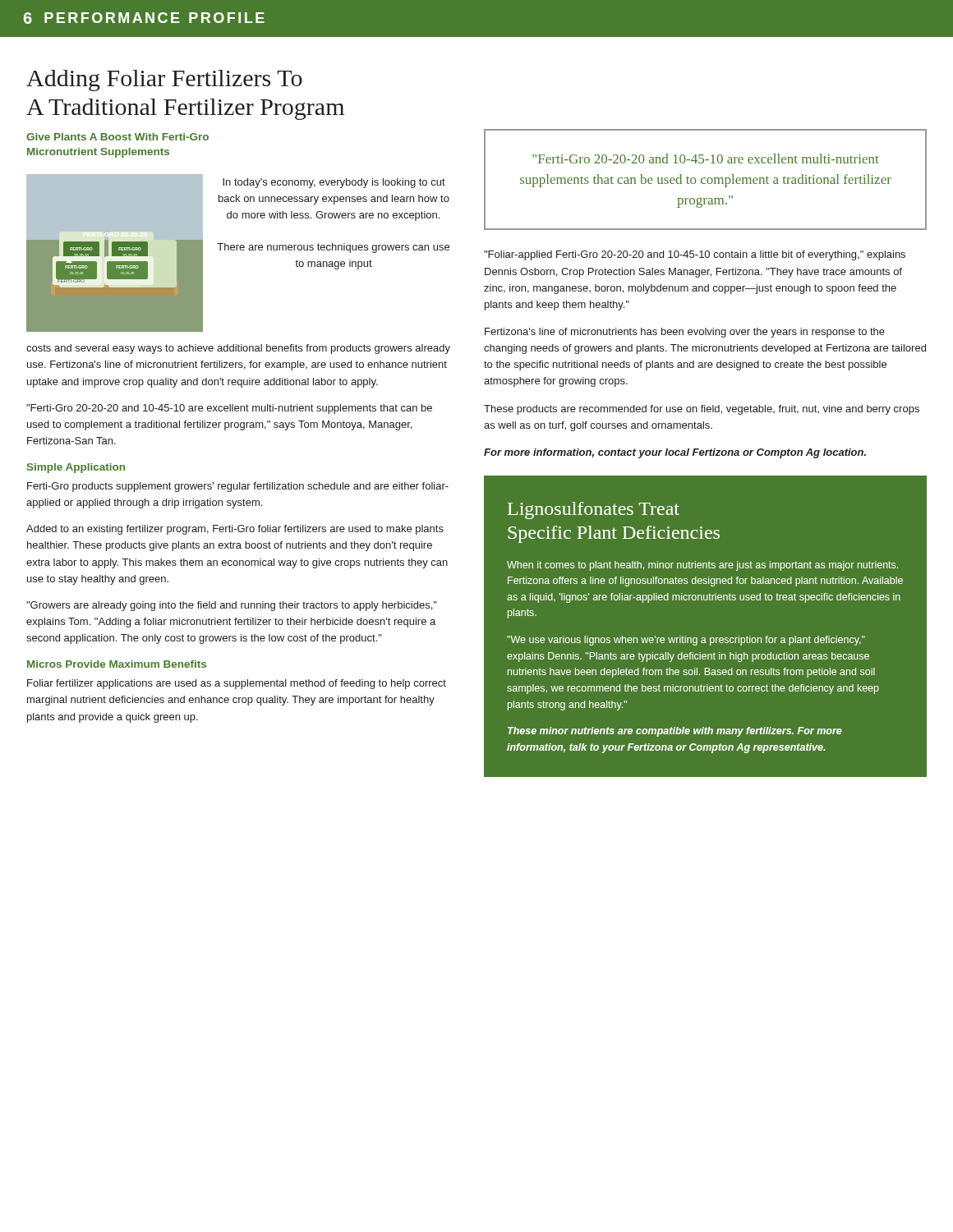953x1232 pixels.
Task: Click the passage that begins "Fertizona's line of micronutrients has been evolving over"
Action: click(705, 356)
